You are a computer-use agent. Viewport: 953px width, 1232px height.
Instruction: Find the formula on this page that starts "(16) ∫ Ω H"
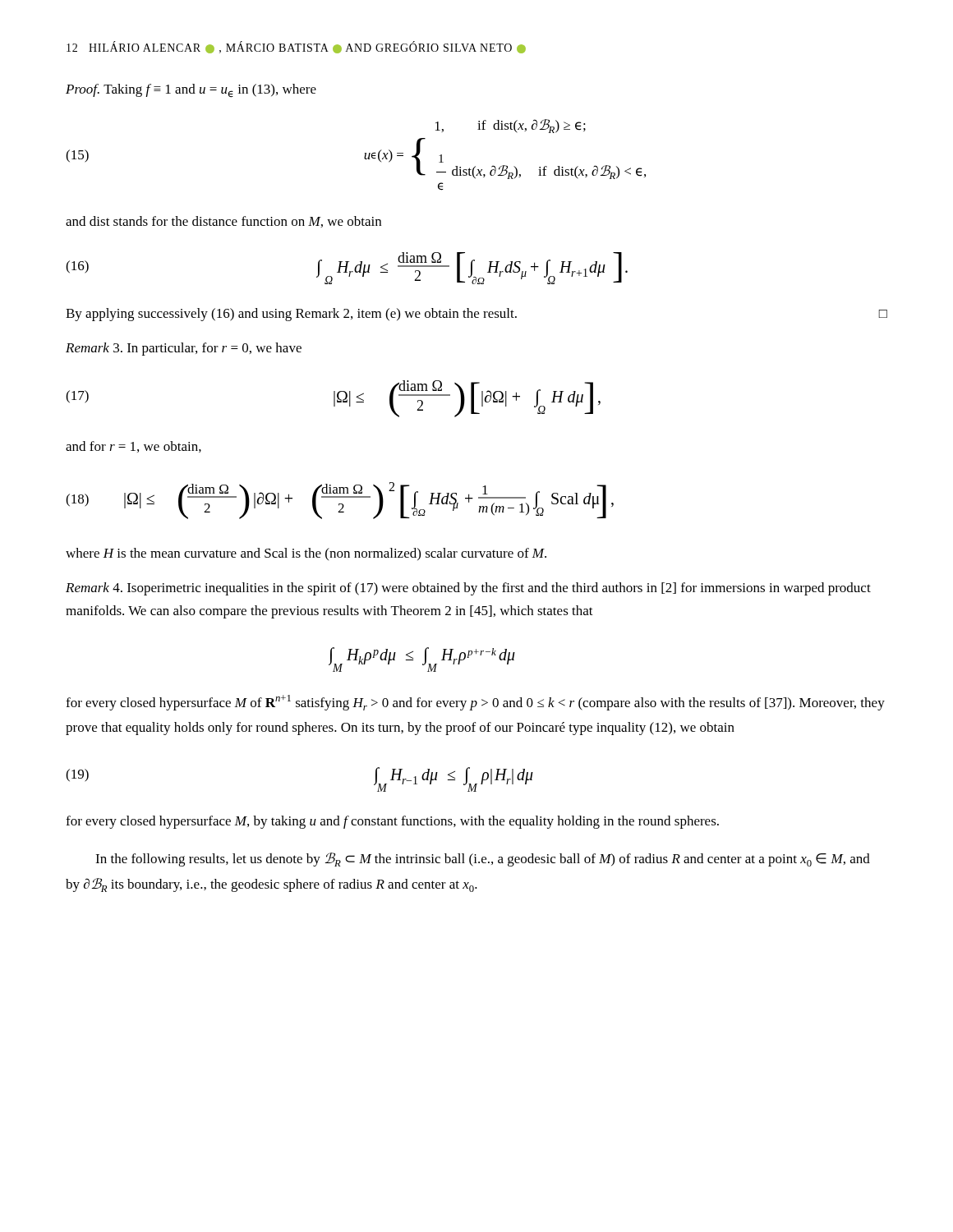tap(476, 266)
